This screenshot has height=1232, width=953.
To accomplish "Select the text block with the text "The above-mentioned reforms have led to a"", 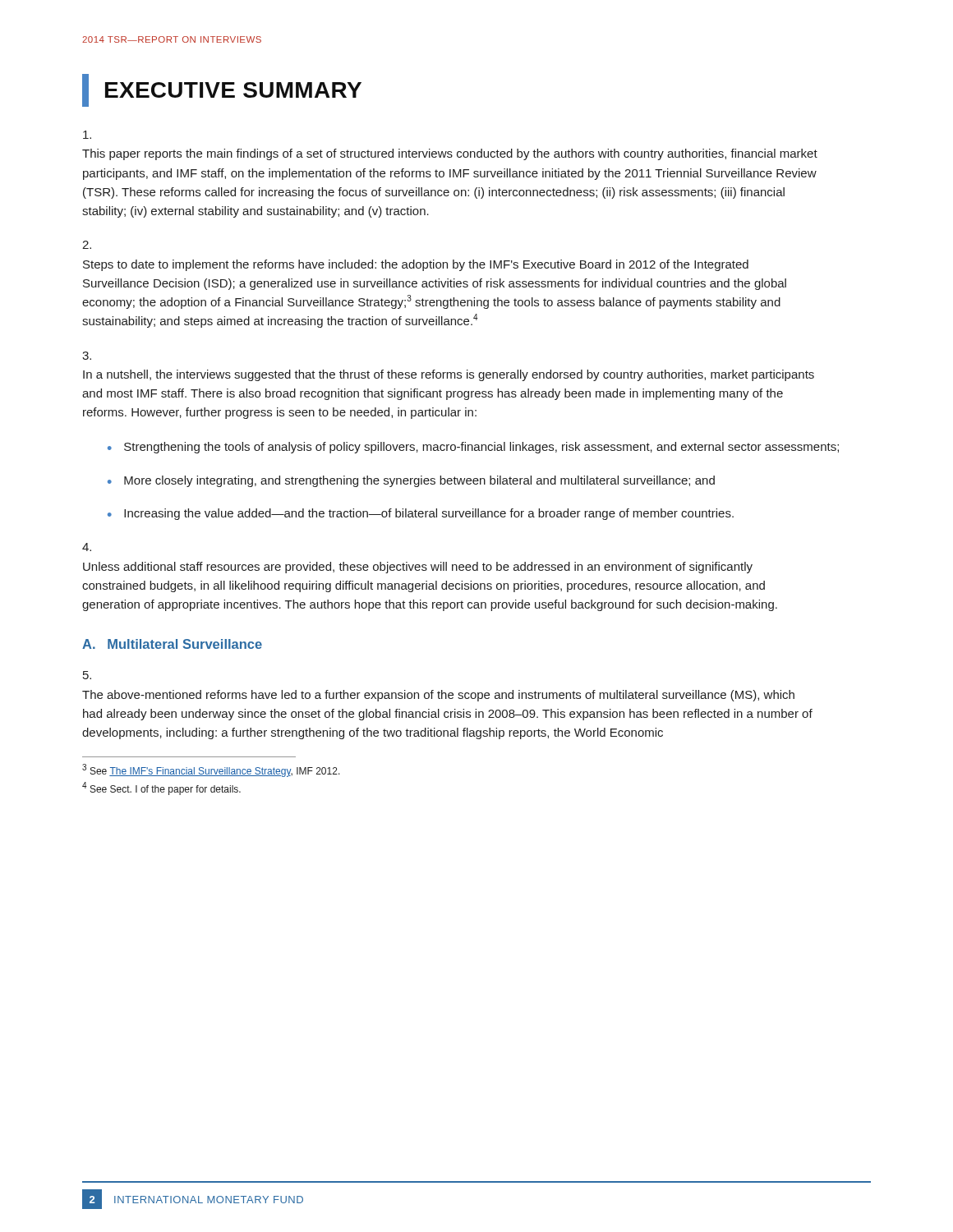I will 450,704.
